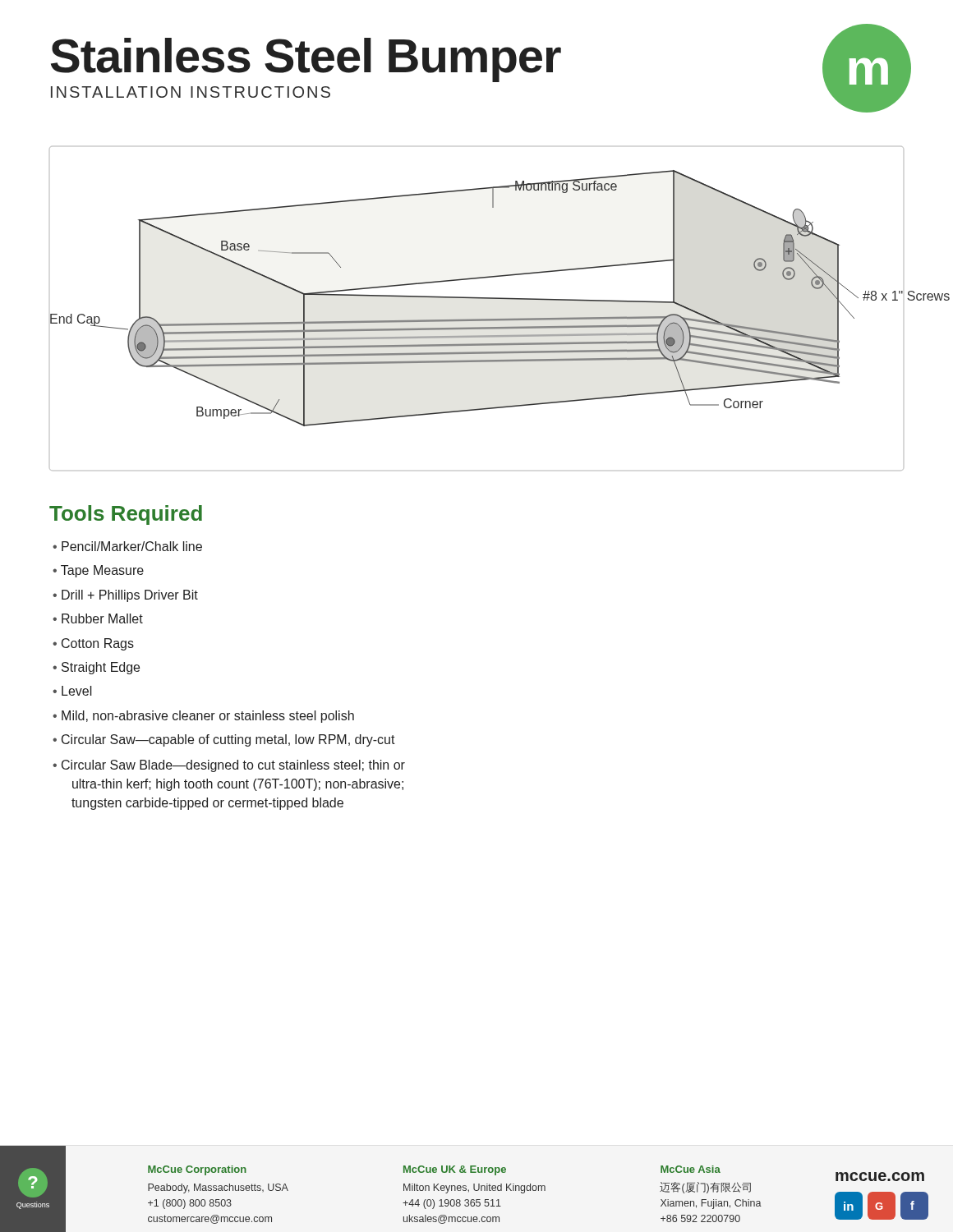953x1232 pixels.
Task: Navigate to the region starting "Stainless Steel Bumper"
Action: pos(305,56)
